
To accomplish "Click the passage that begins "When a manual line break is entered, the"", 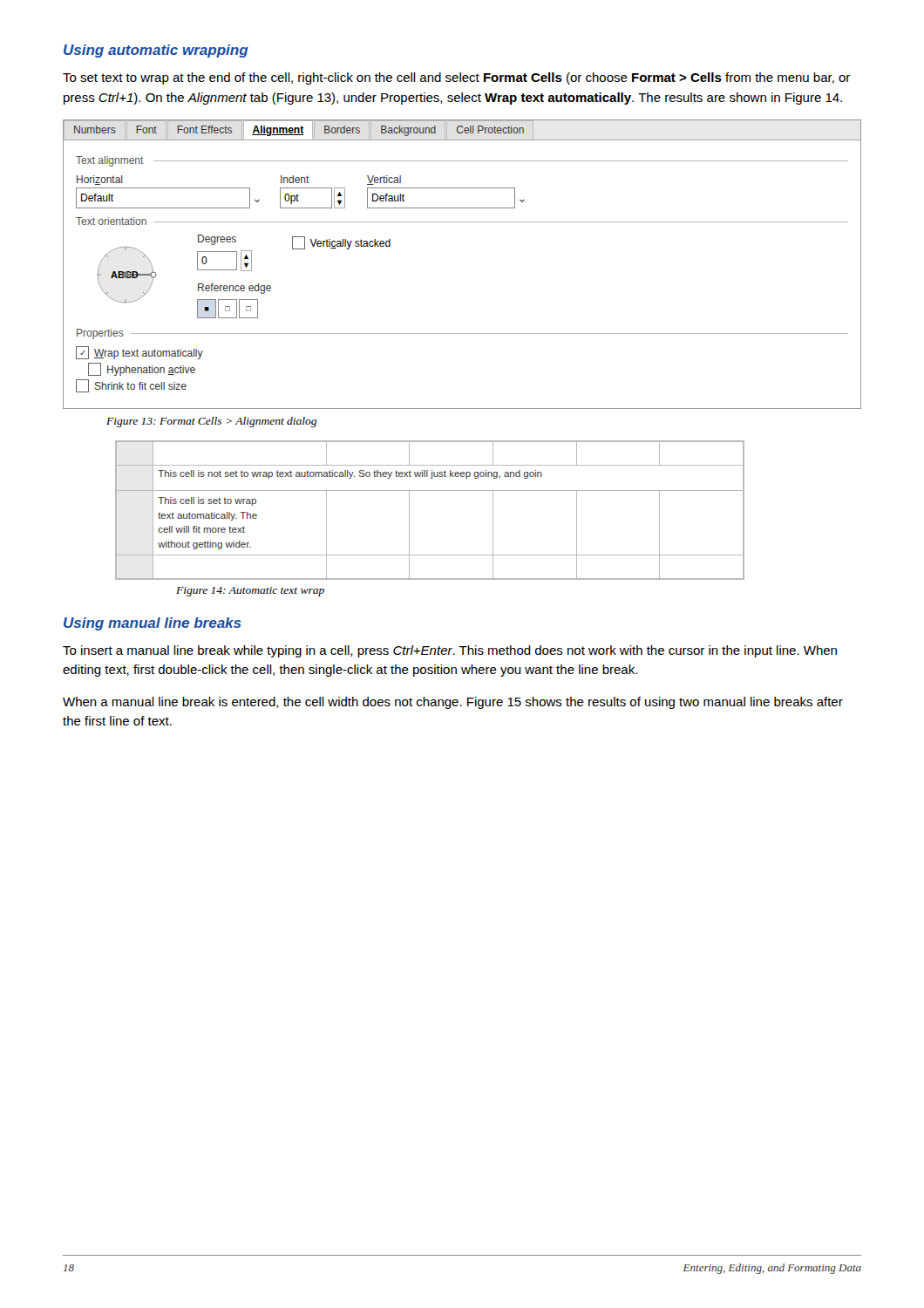I will click(x=453, y=711).
